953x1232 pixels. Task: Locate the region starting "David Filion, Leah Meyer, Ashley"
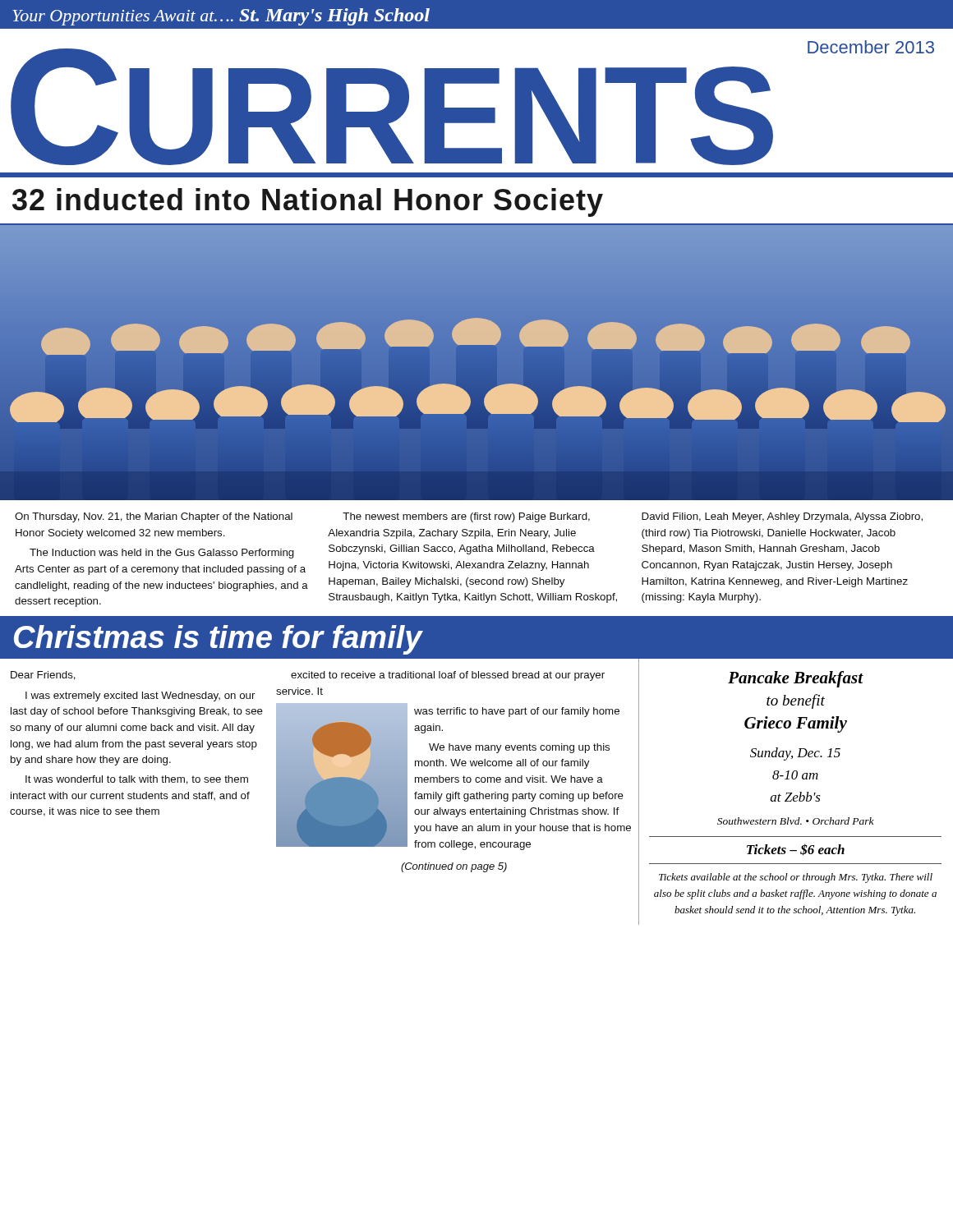pyautogui.click(x=790, y=557)
